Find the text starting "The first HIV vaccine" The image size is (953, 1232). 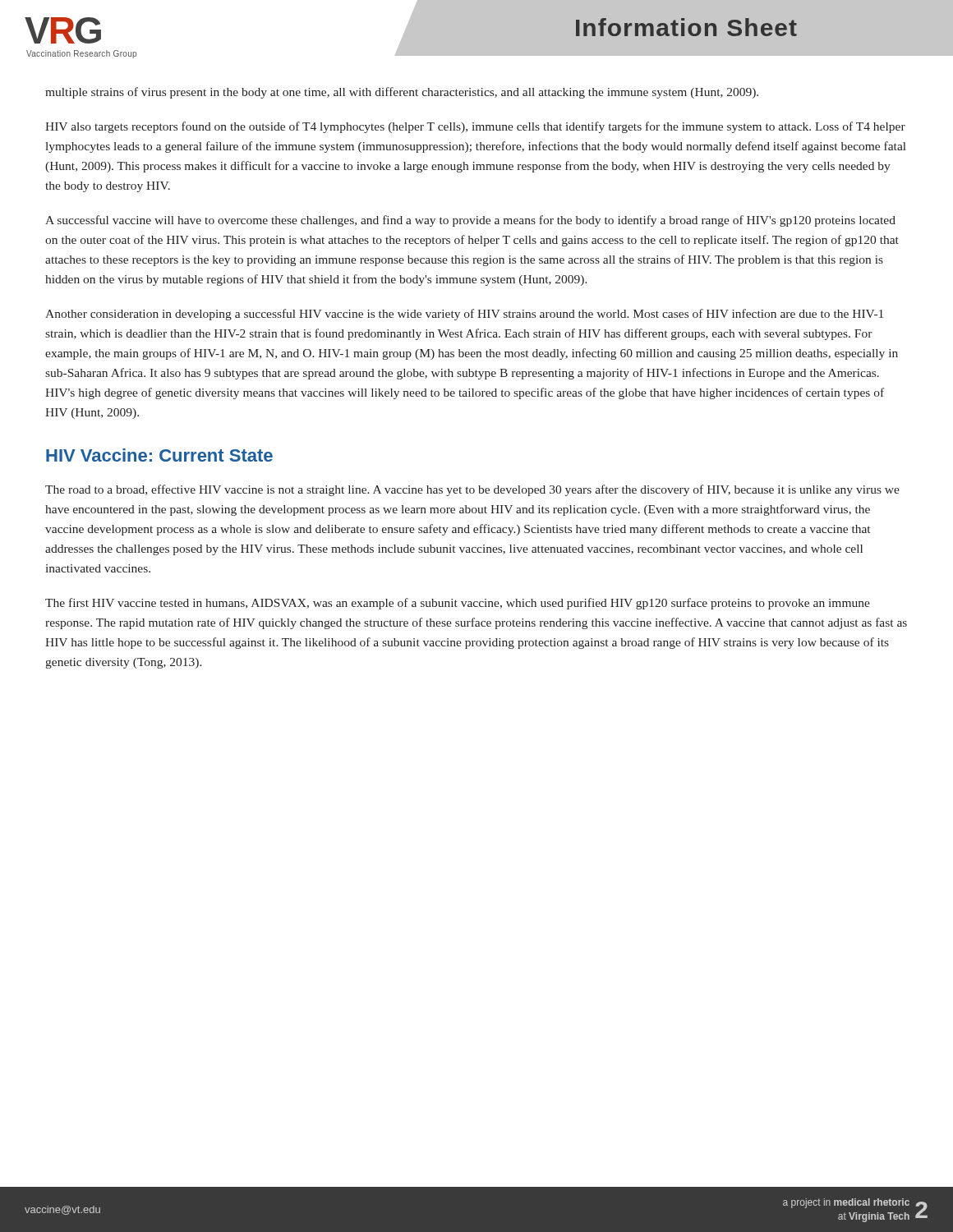[x=476, y=632]
